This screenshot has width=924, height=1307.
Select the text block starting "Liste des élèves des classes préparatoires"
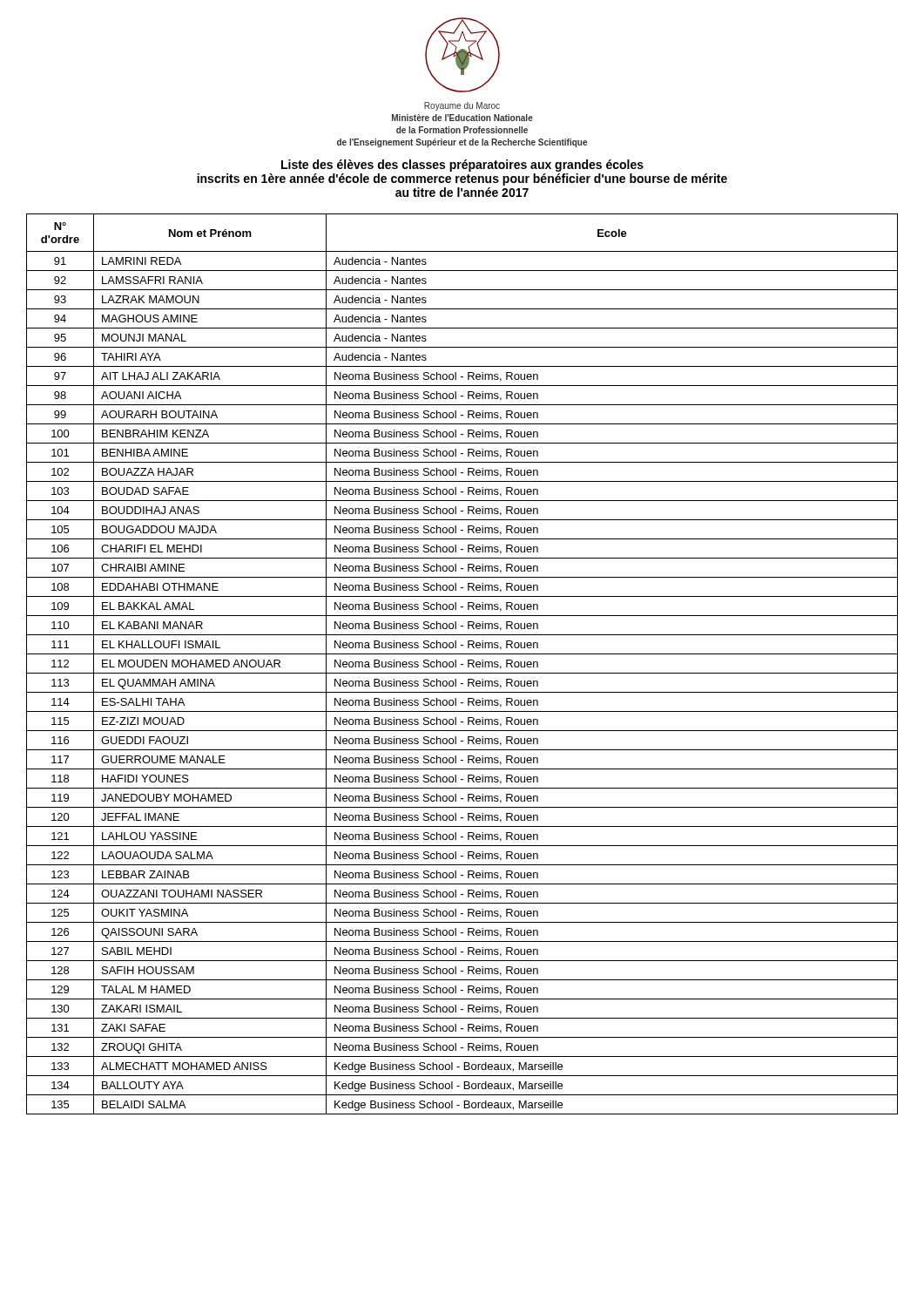pyautogui.click(x=462, y=179)
